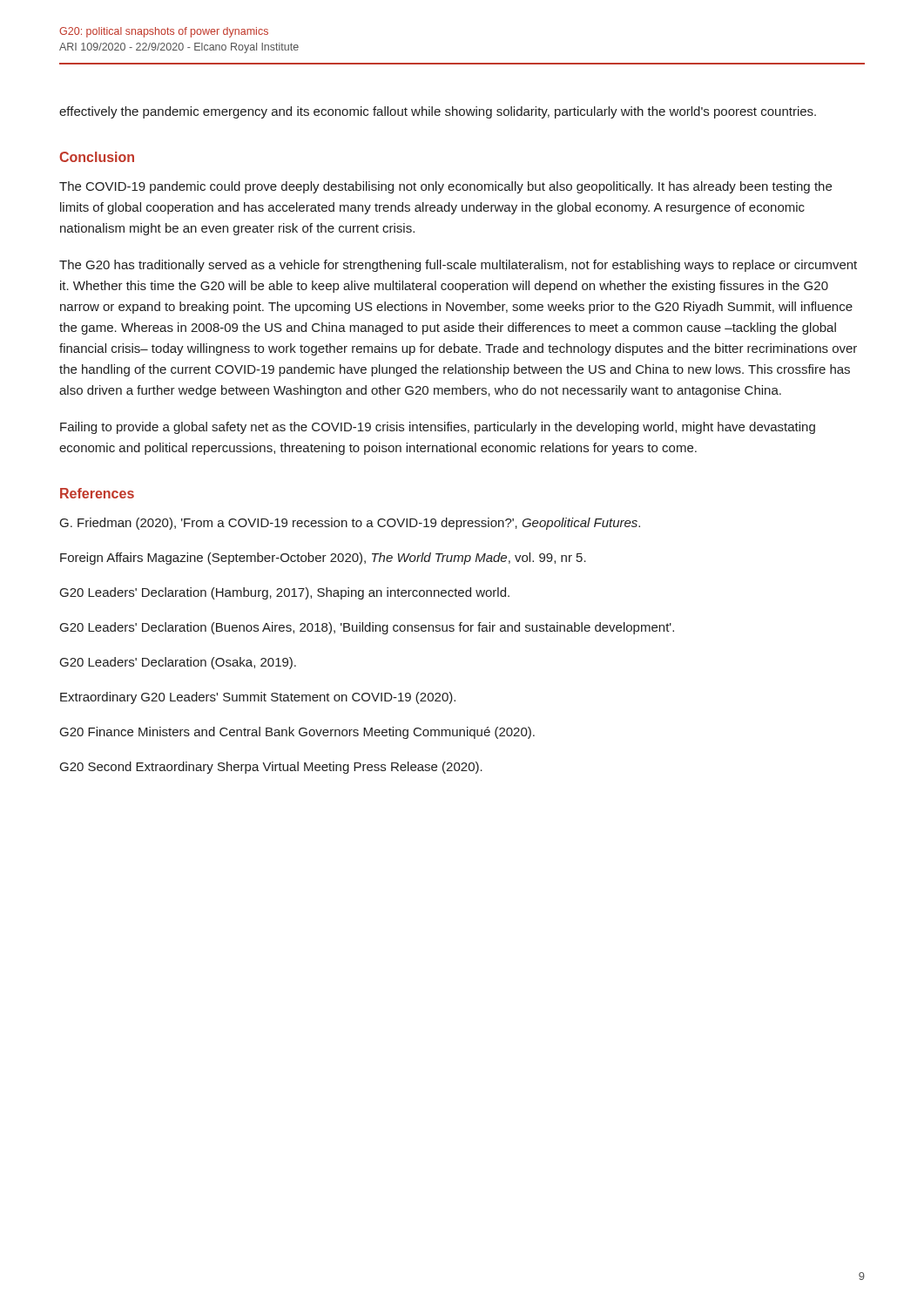Image resolution: width=924 pixels, height=1307 pixels.
Task: Navigate to the element starting "effectively the pandemic emergency and"
Action: click(x=438, y=111)
